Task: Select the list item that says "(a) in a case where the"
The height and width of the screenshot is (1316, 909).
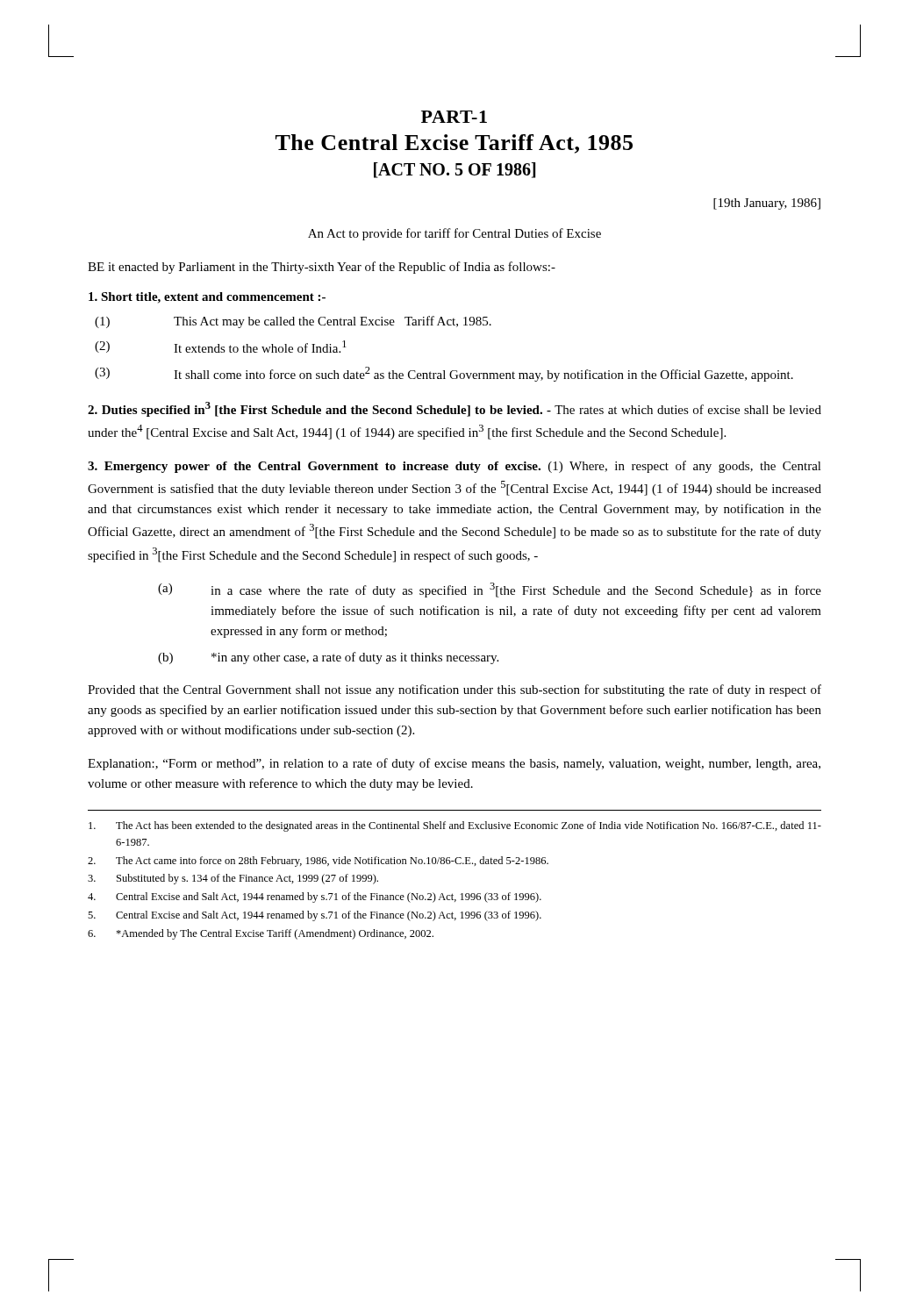Action: click(x=490, y=610)
